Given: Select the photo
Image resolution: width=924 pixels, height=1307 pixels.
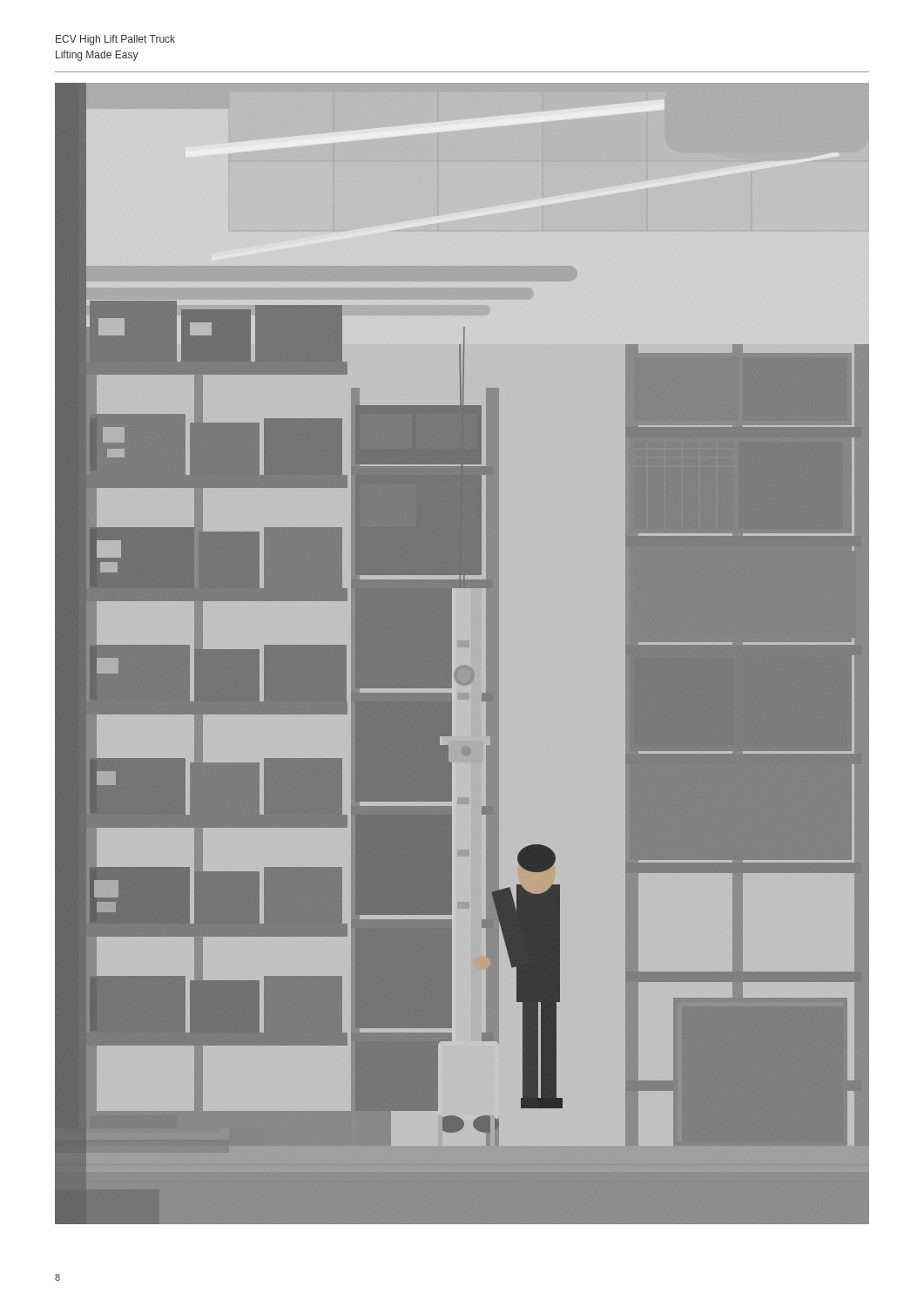Looking at the screenshot, I should click(462, 654).
